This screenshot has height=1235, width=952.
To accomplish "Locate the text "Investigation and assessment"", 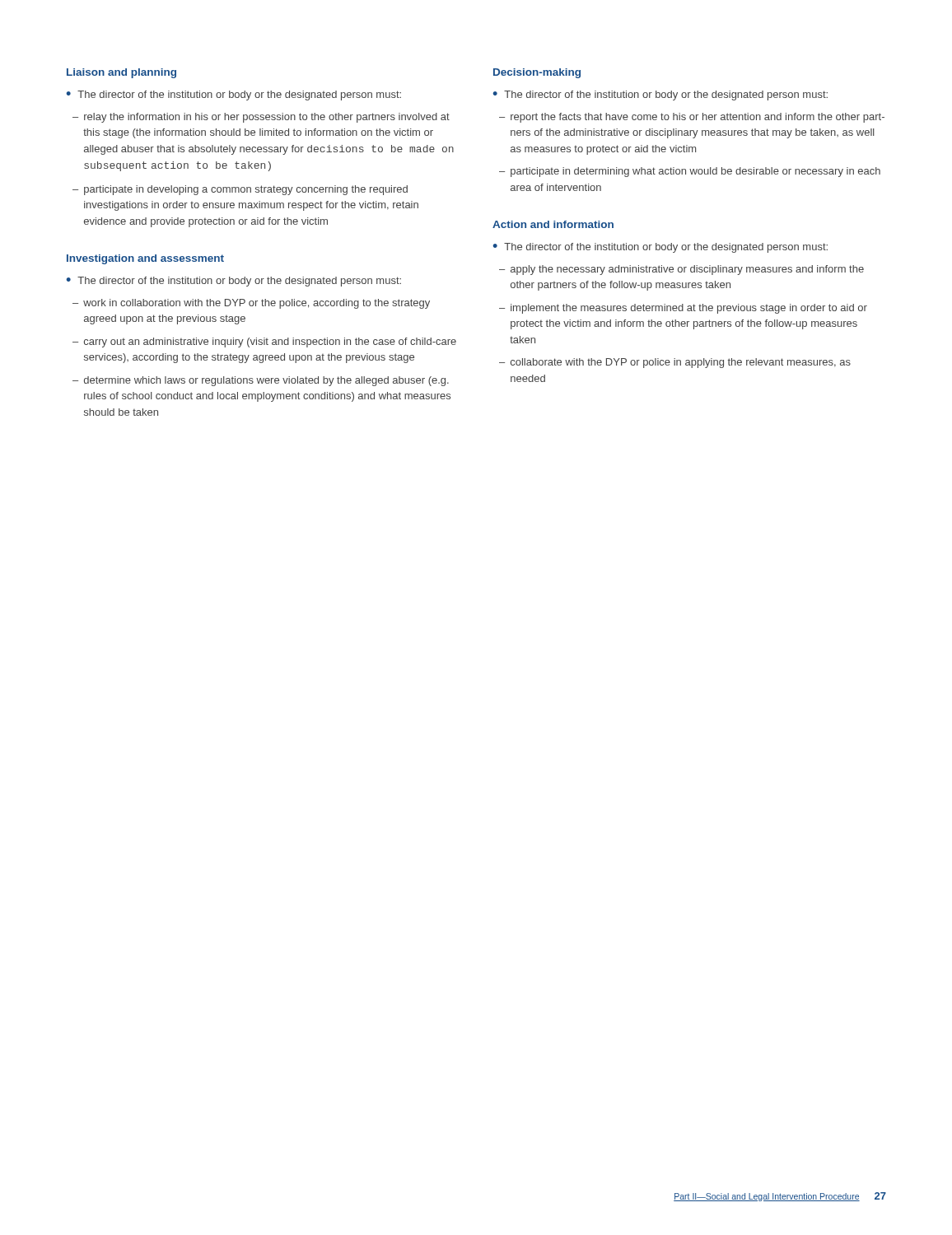I will (145, 258).
